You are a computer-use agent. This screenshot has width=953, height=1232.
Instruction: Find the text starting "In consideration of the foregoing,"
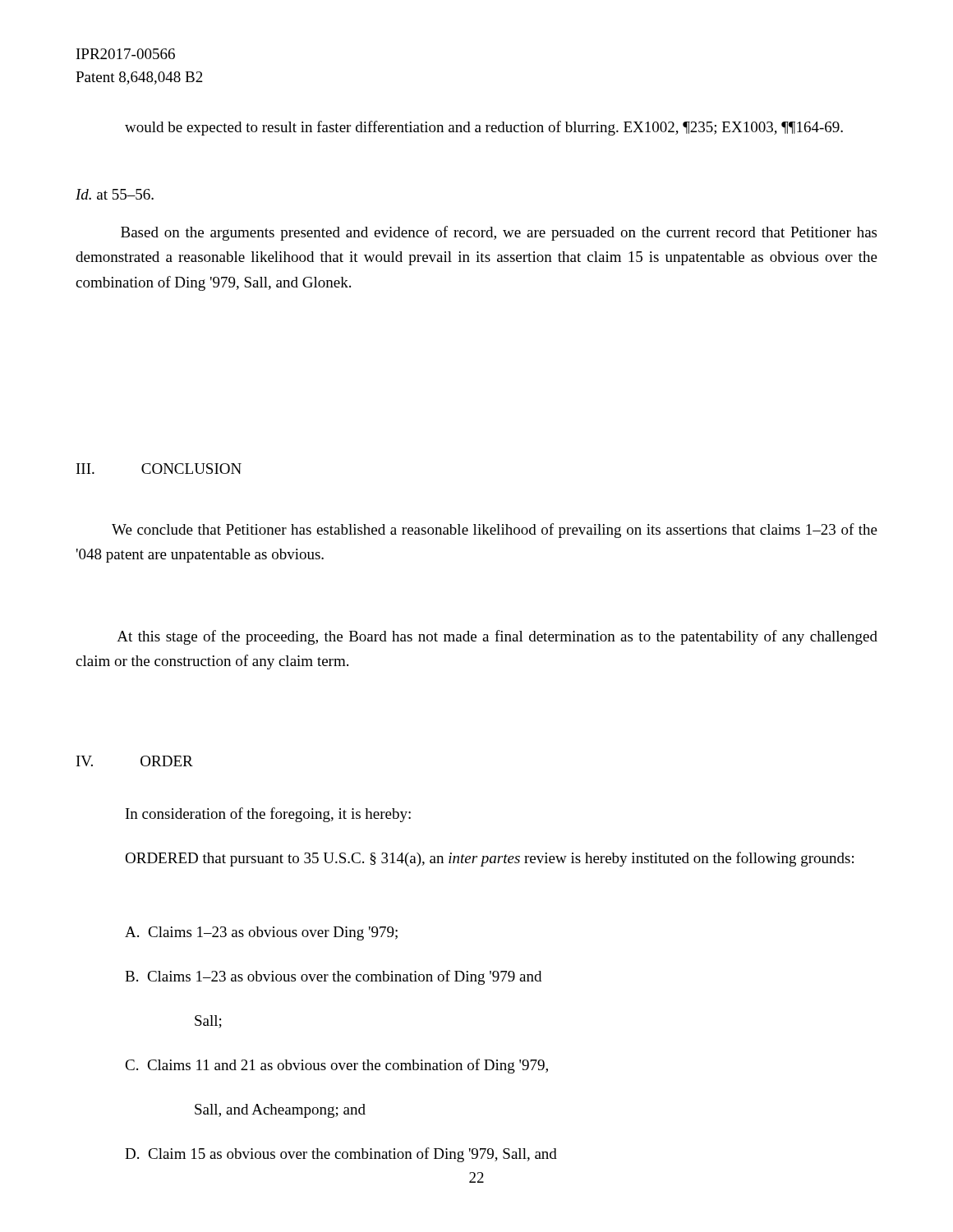pyautogui.click(x=268, y=813)
